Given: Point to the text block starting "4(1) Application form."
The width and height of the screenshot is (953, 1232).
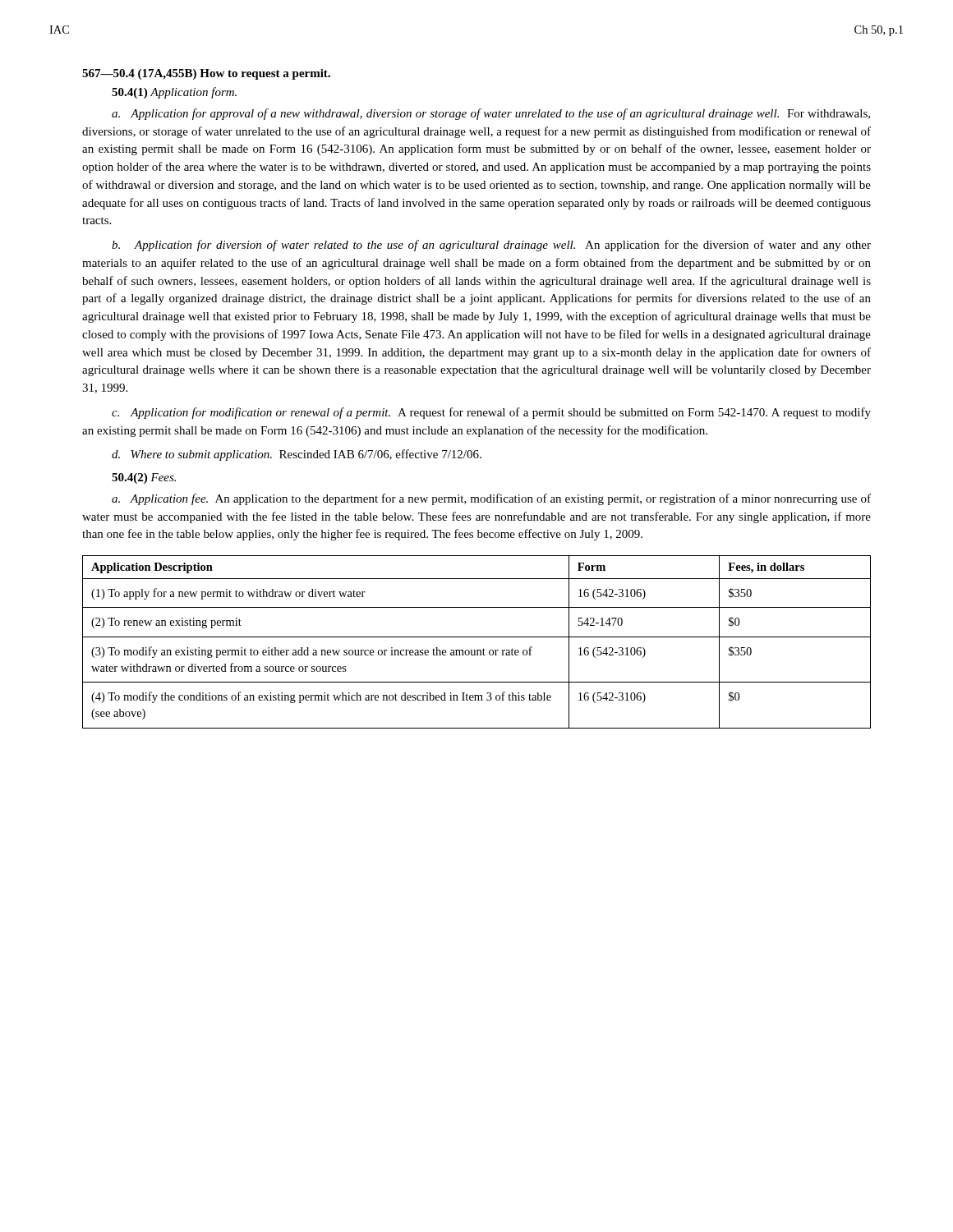Looking at the screenshot, I should coord(175,92).
